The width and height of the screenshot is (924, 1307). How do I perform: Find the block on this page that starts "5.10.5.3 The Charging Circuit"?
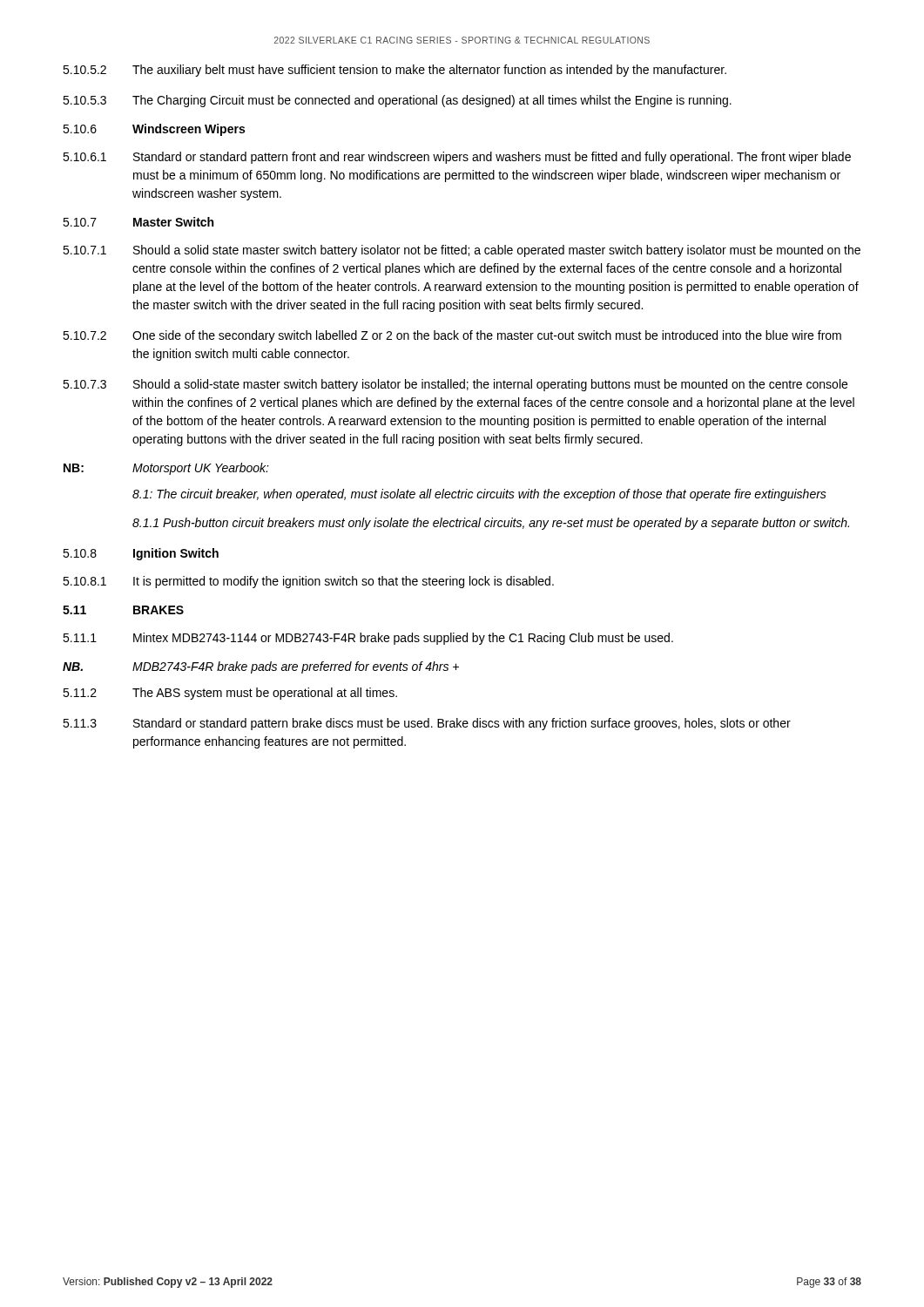pos(462,101)
